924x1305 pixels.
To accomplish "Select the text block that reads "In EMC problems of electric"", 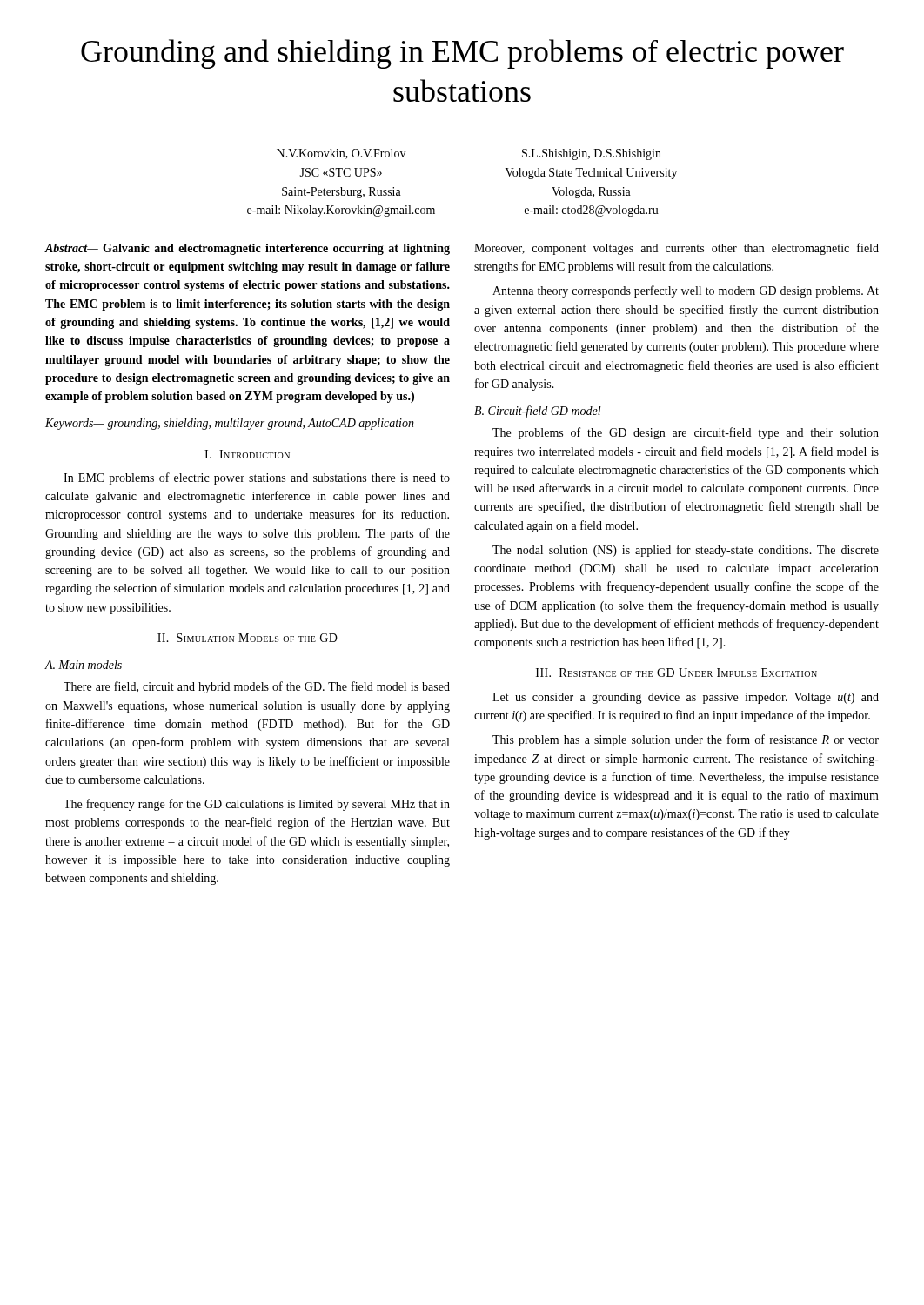I will pos(248,543).
